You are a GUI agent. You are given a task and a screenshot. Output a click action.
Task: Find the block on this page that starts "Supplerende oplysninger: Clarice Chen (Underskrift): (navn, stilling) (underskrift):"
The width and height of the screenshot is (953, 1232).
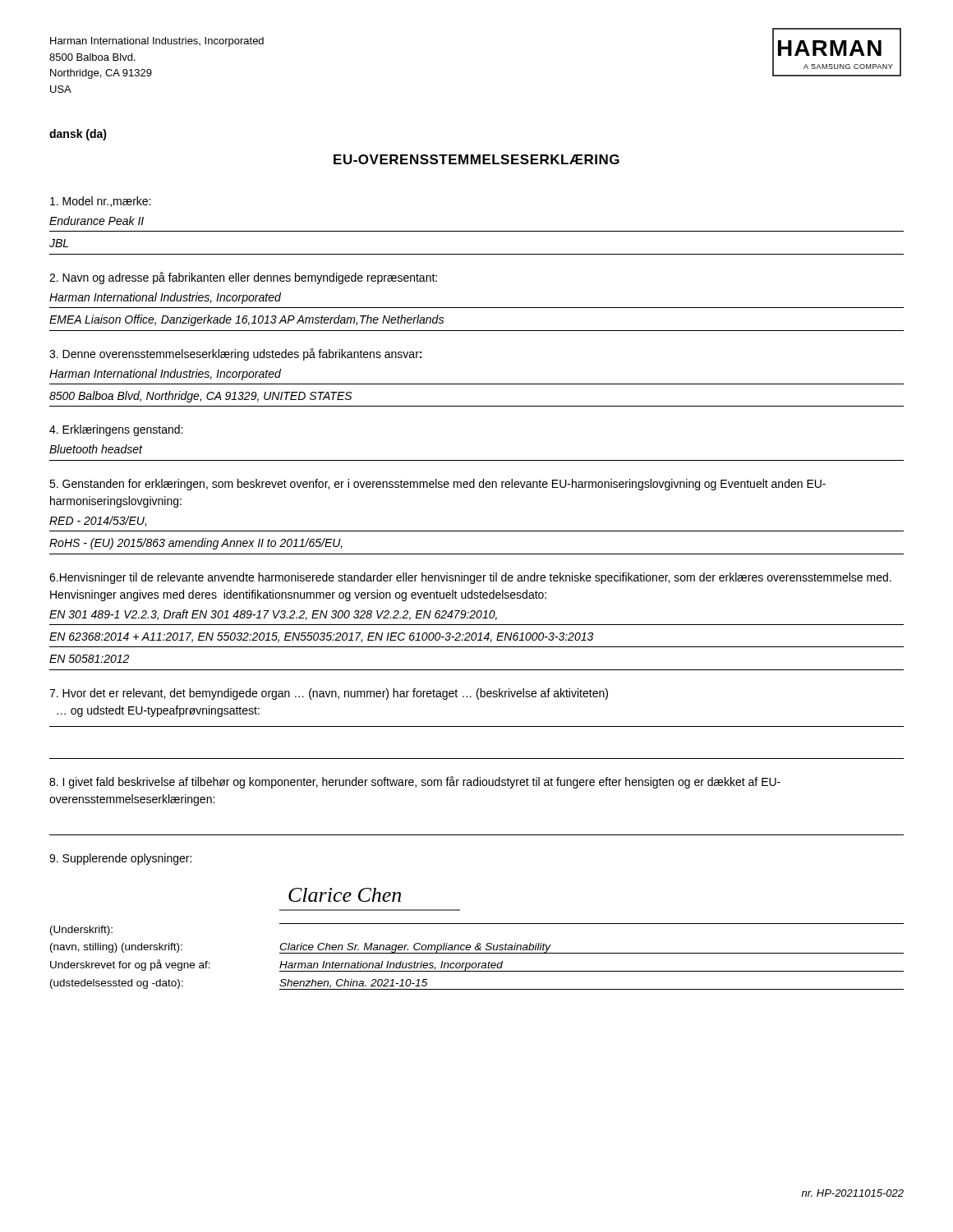click(476, 920)
